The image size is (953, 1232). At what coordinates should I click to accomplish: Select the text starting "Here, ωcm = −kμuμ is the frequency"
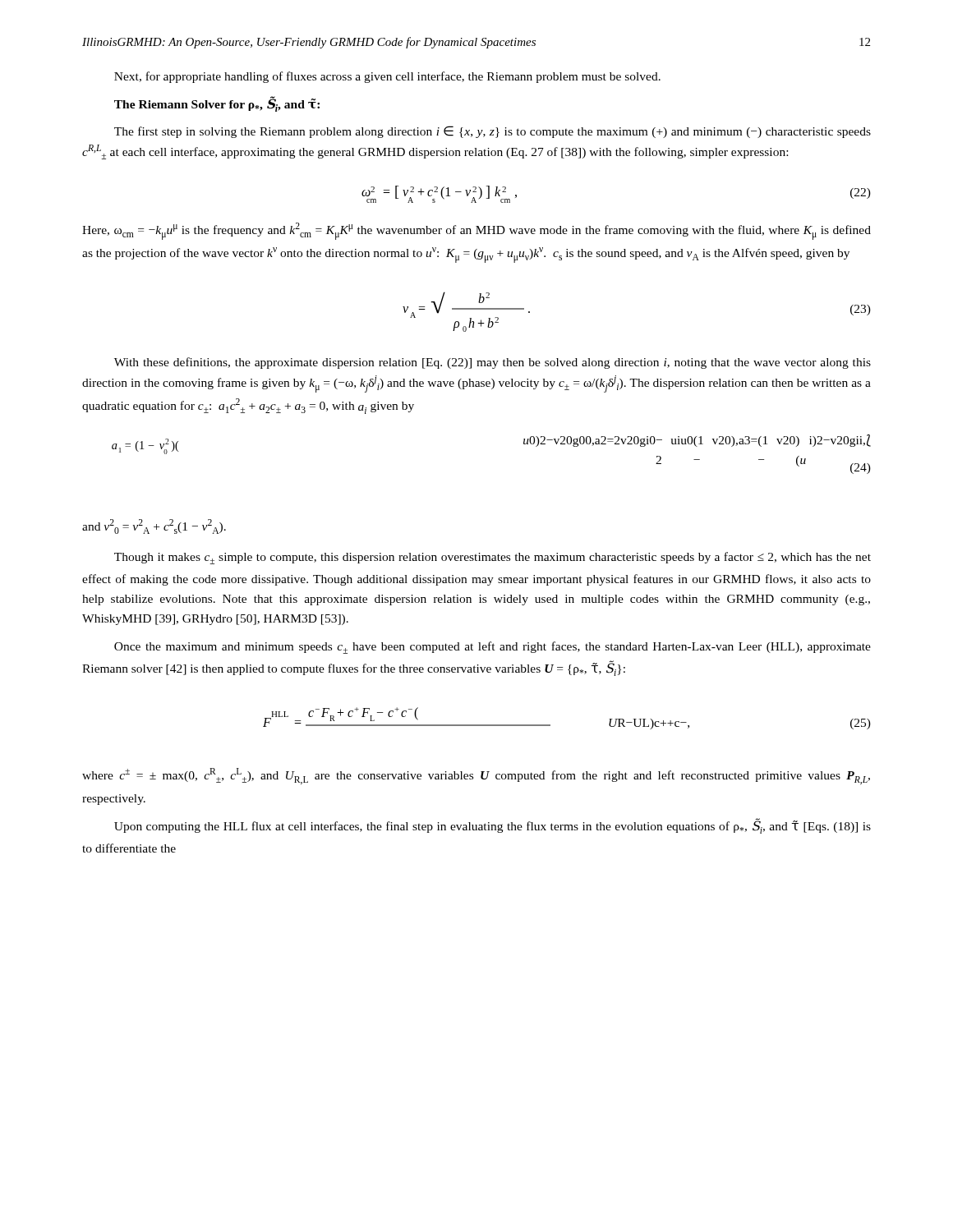pyautogui.click(x=476, y=242)
